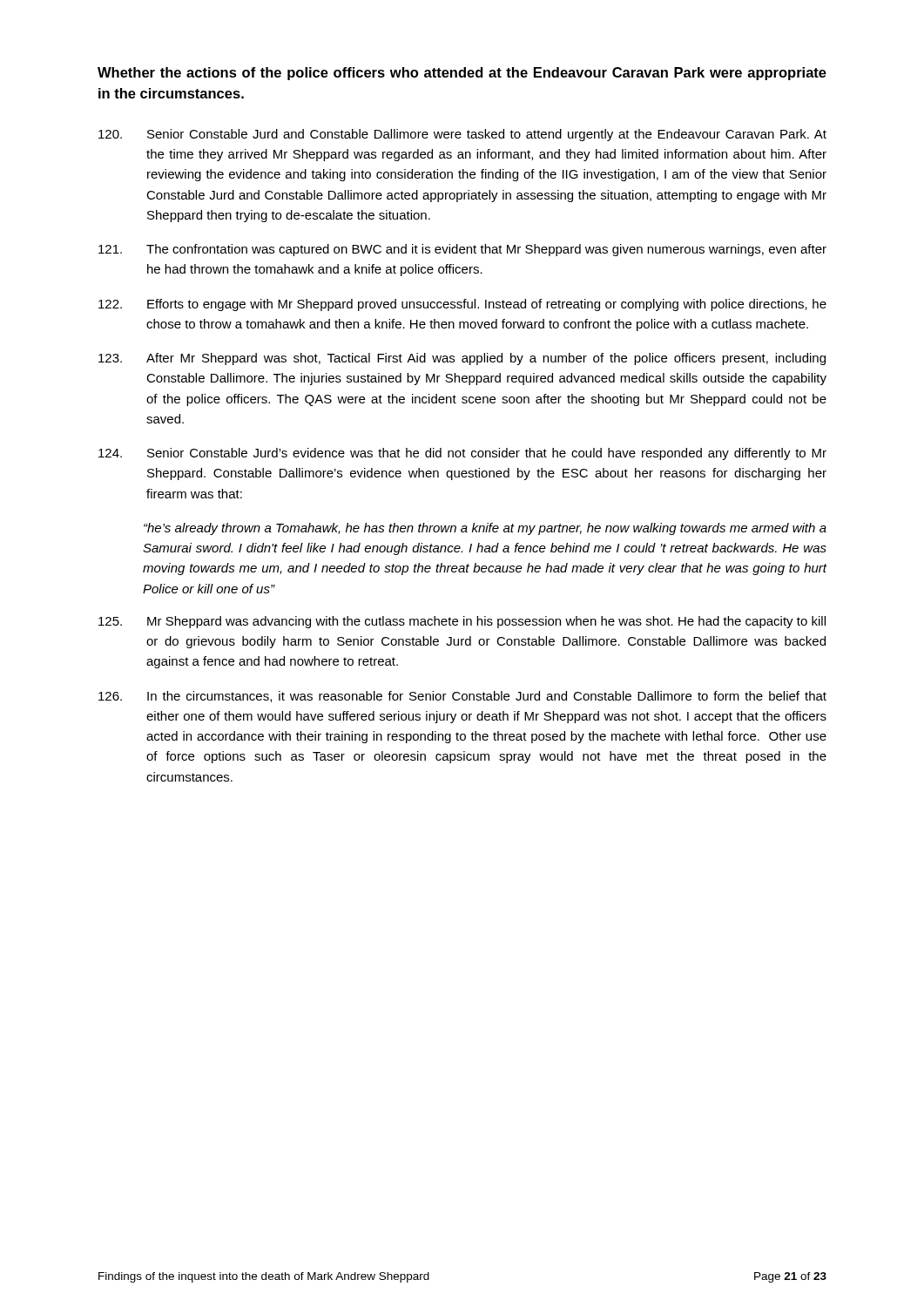Locate the section header that opens with "Whether the actions"
The height and width of the screenshot is (1307, 924).
pos(462,83)
